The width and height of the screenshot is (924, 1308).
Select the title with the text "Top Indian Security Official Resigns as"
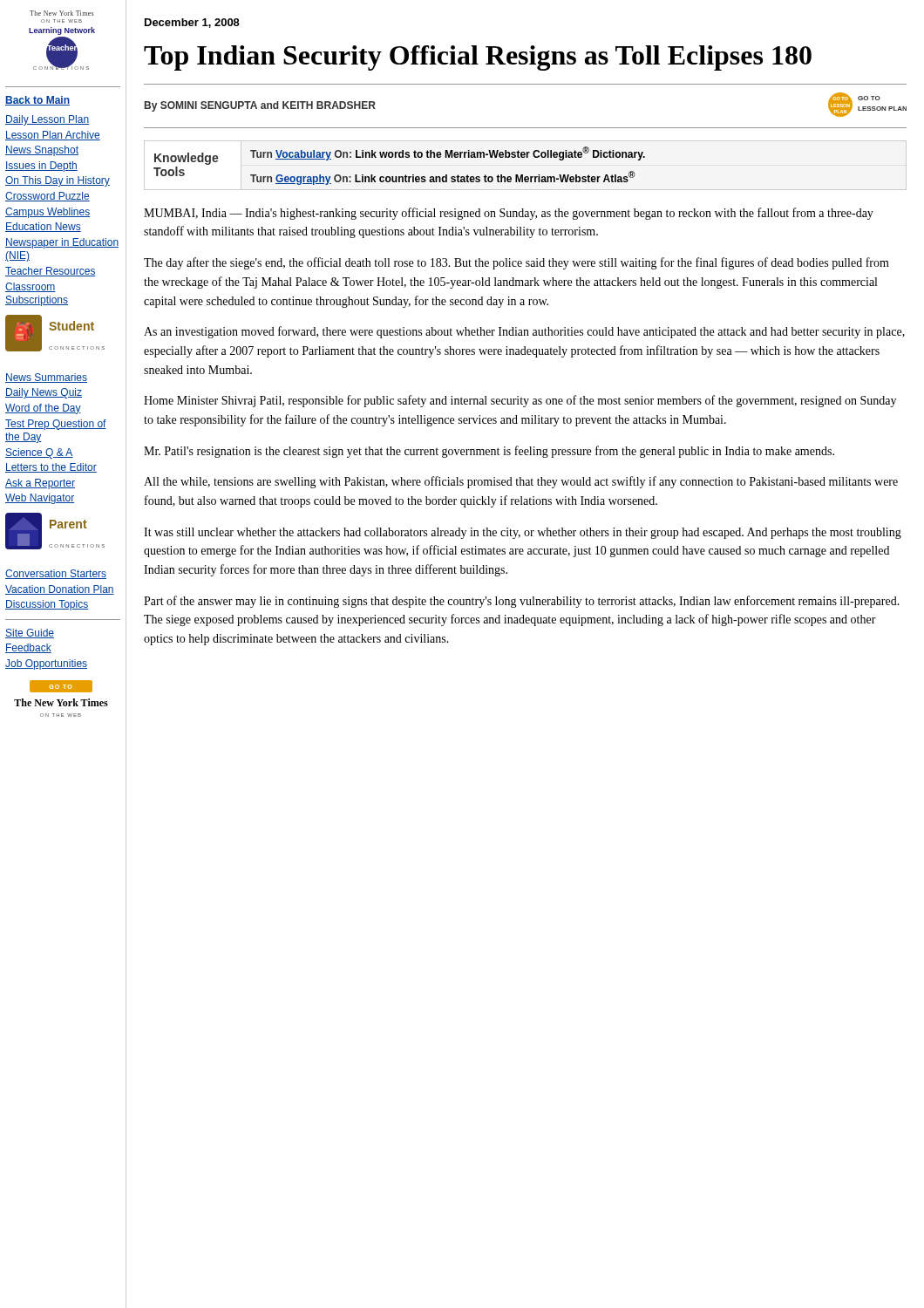click(478, 55)
